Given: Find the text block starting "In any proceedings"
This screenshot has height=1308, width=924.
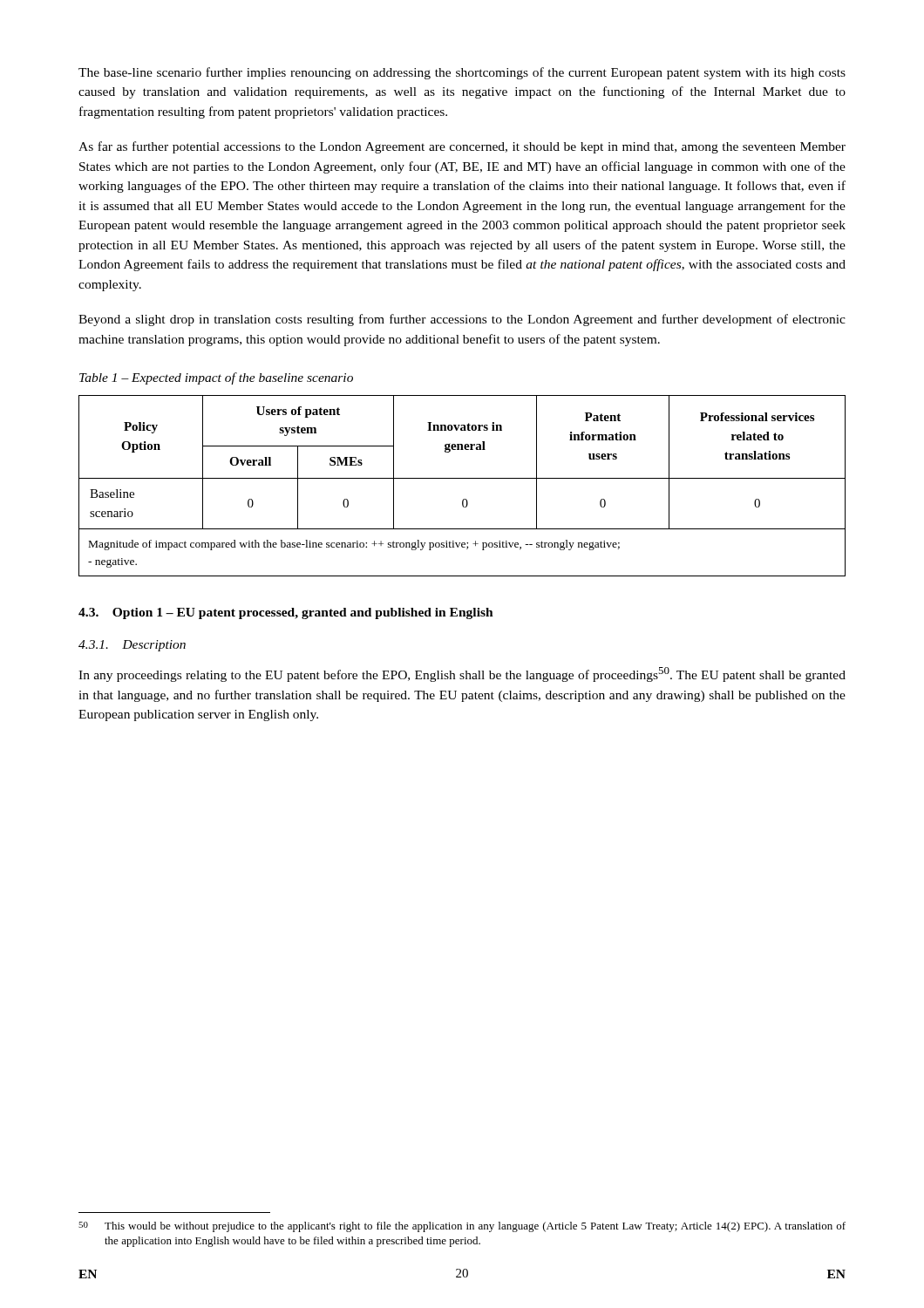Looking at the screenshot, I should pos(462,693).
